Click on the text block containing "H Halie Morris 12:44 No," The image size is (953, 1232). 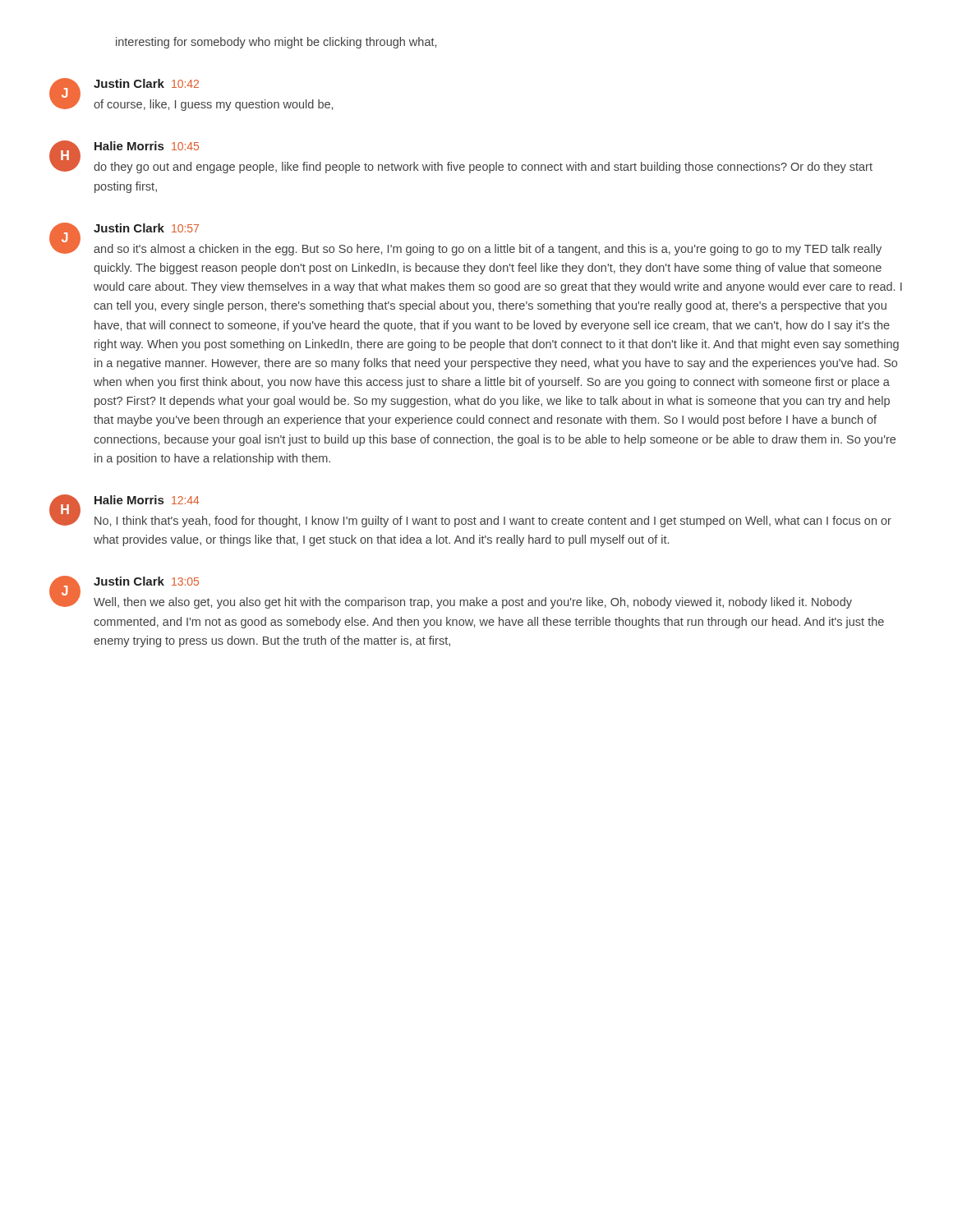(476, 521)
